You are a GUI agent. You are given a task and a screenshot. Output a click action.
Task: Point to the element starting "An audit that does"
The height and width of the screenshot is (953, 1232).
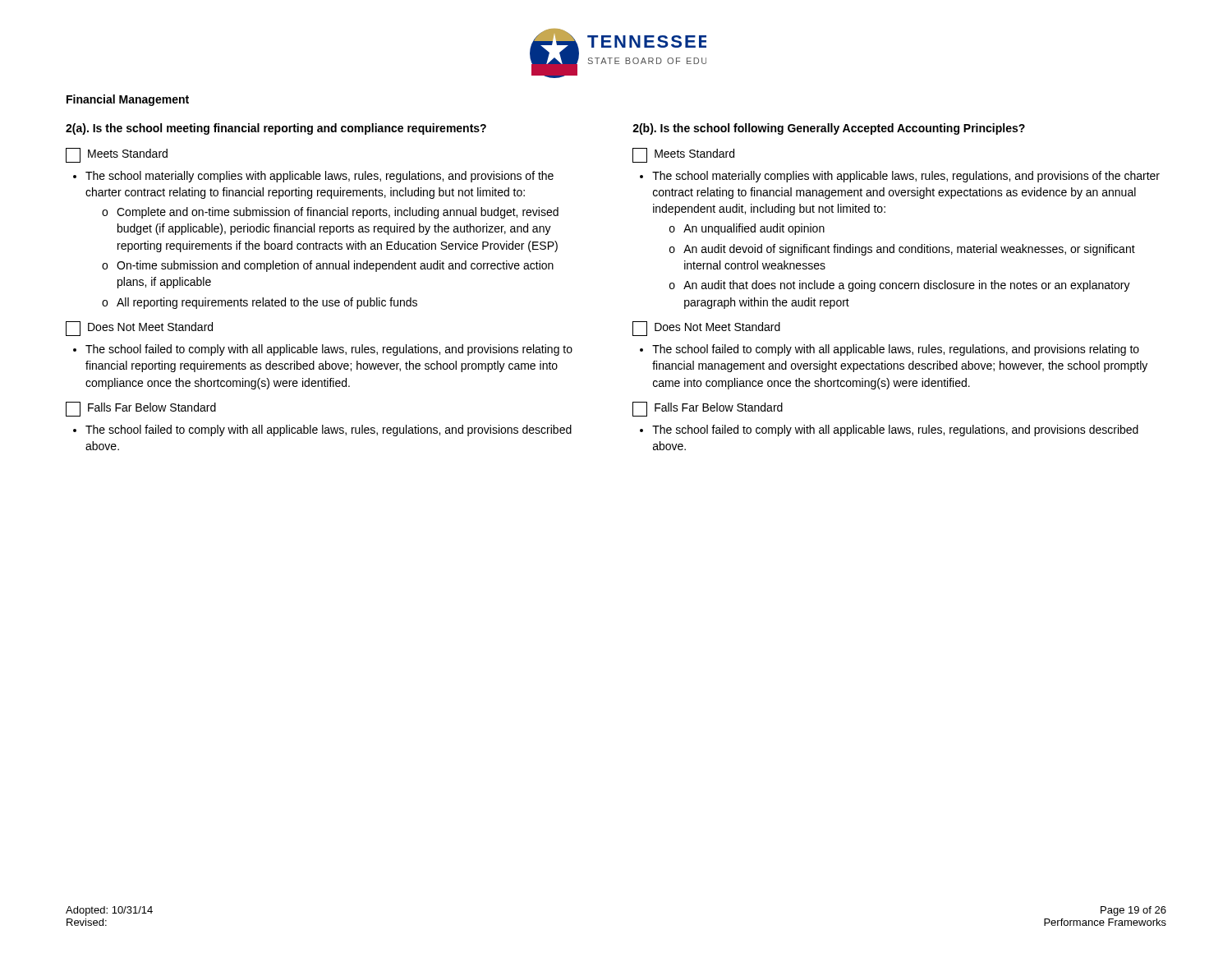pos(907,294)
